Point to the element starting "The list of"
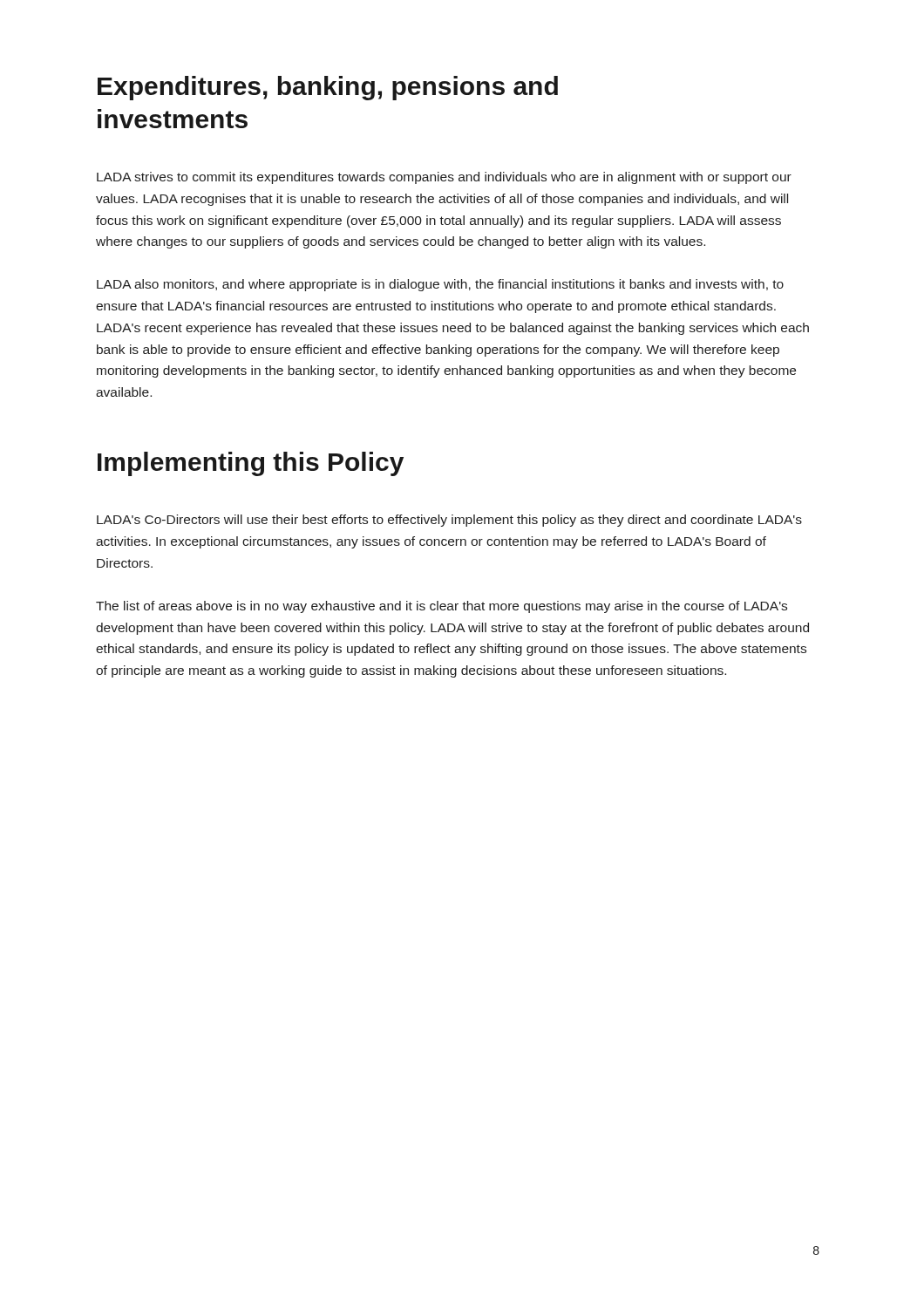Screen dimensions: 1308x924 453,638
